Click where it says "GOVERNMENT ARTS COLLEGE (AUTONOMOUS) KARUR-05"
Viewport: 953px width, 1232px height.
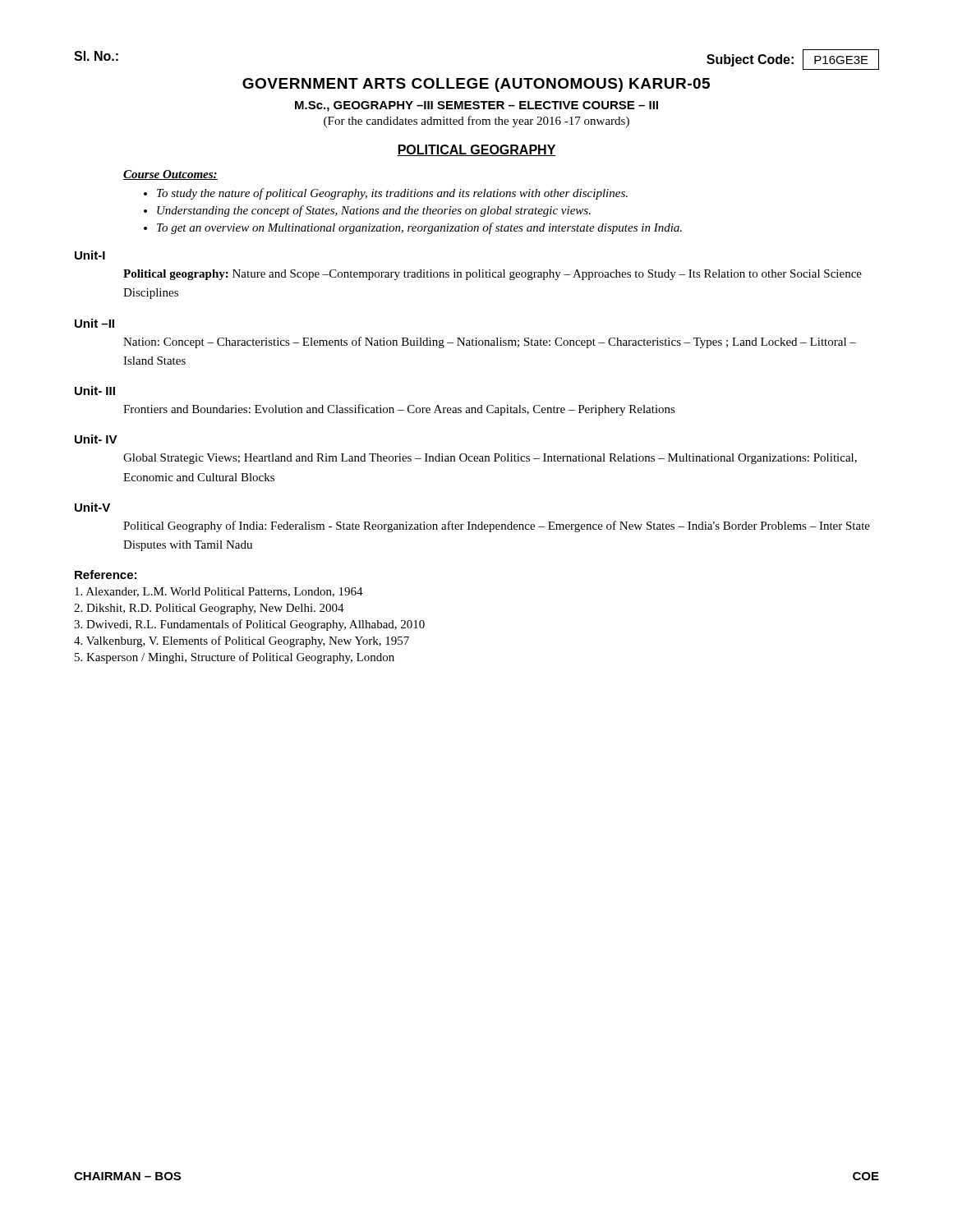pos(476,83)
